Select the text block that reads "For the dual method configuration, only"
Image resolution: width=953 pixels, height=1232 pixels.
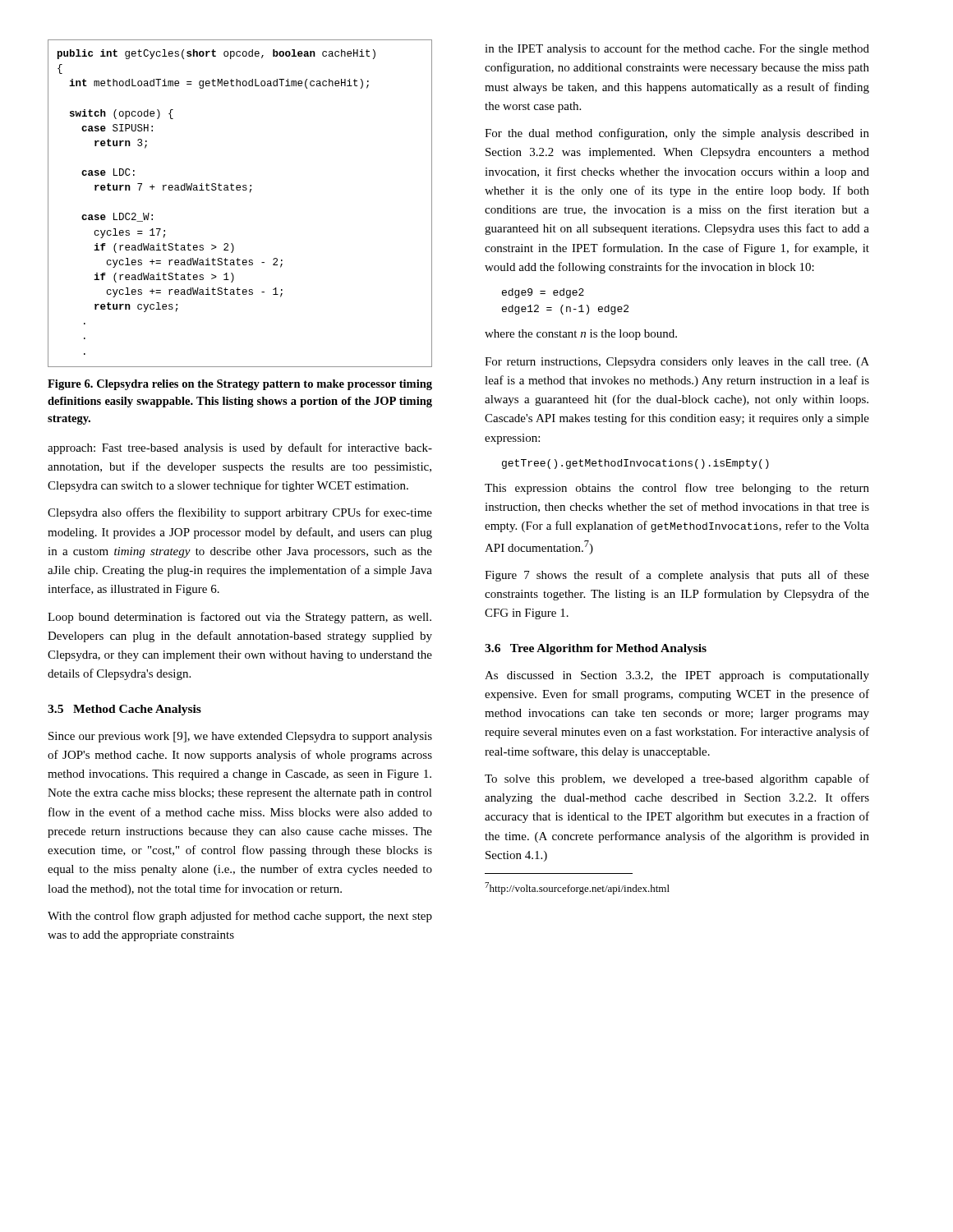tap(677, 200)
